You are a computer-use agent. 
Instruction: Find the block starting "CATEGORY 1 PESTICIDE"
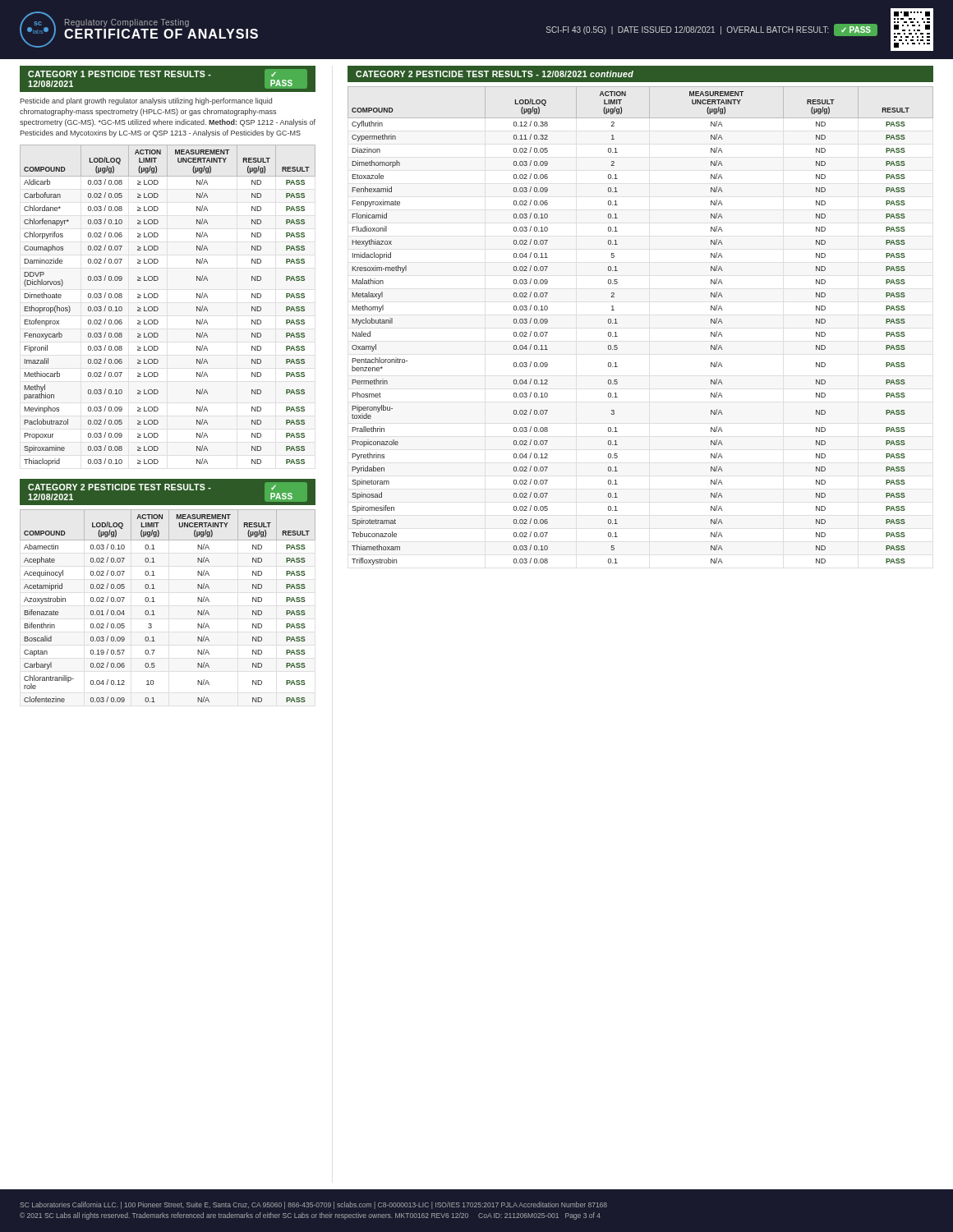[x=168, y=79]
